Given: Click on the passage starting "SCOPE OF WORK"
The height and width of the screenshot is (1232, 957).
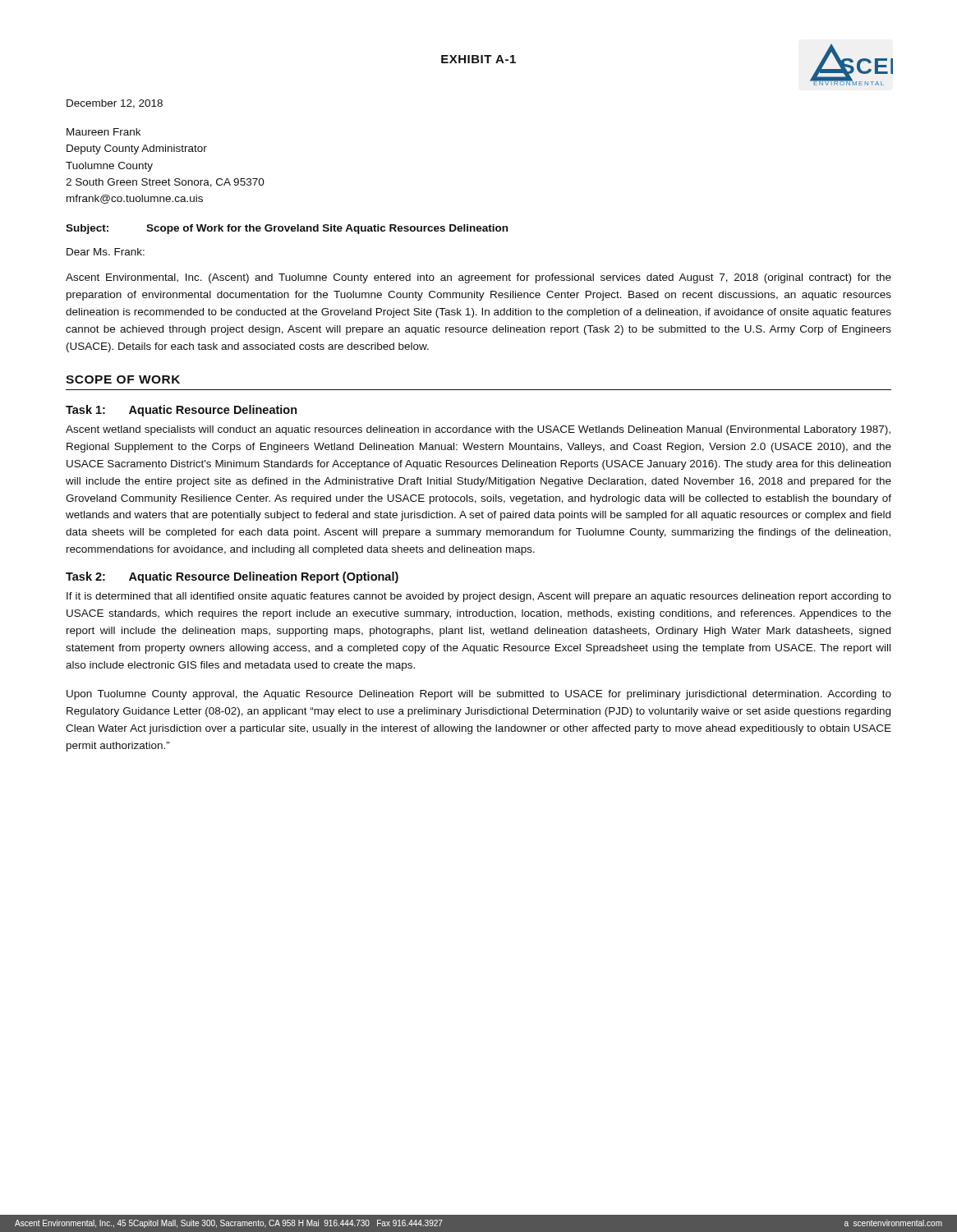Looking at the screenshot, I should tap(123, 379).
